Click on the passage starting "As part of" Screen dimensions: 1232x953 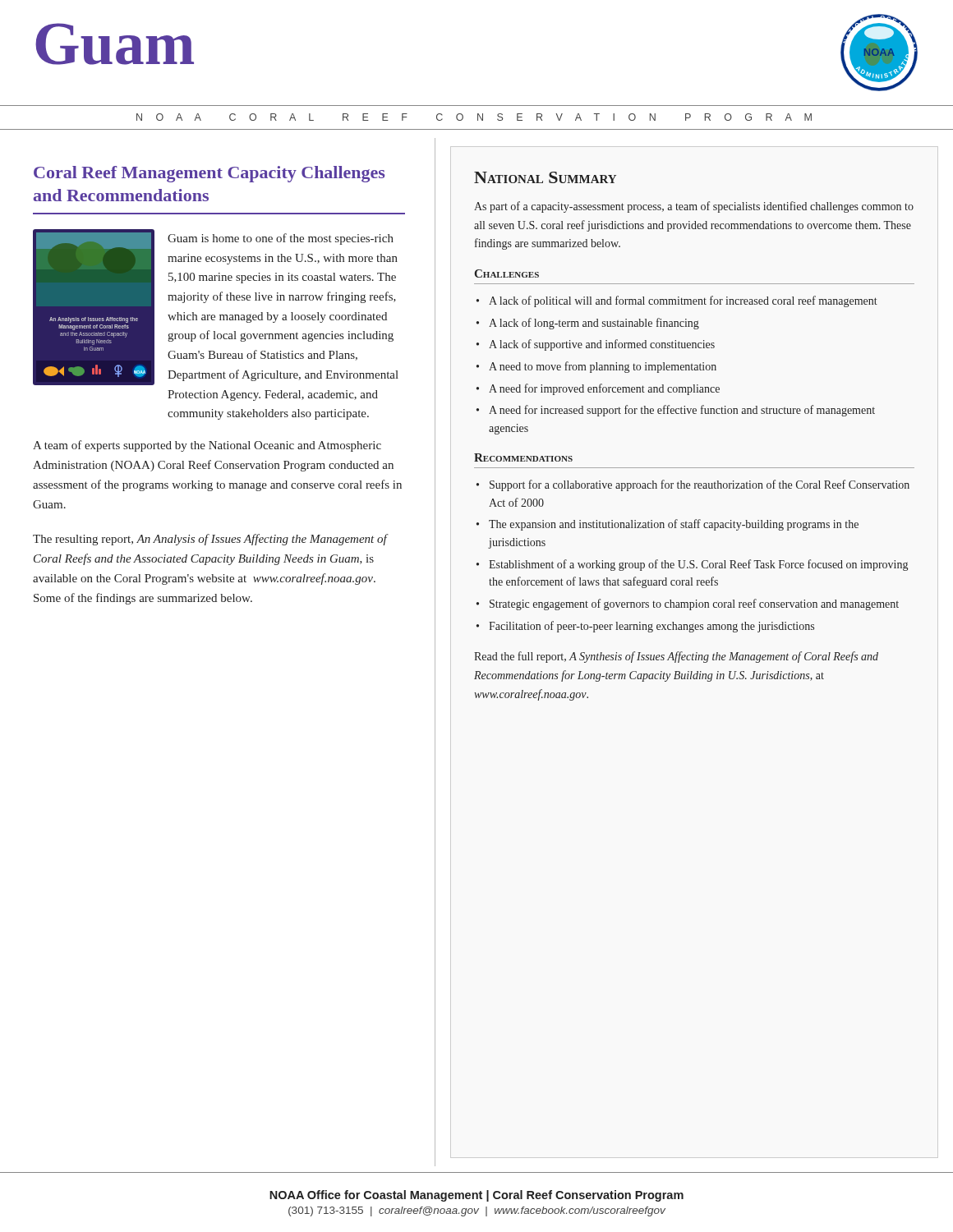tap(694, 225)
